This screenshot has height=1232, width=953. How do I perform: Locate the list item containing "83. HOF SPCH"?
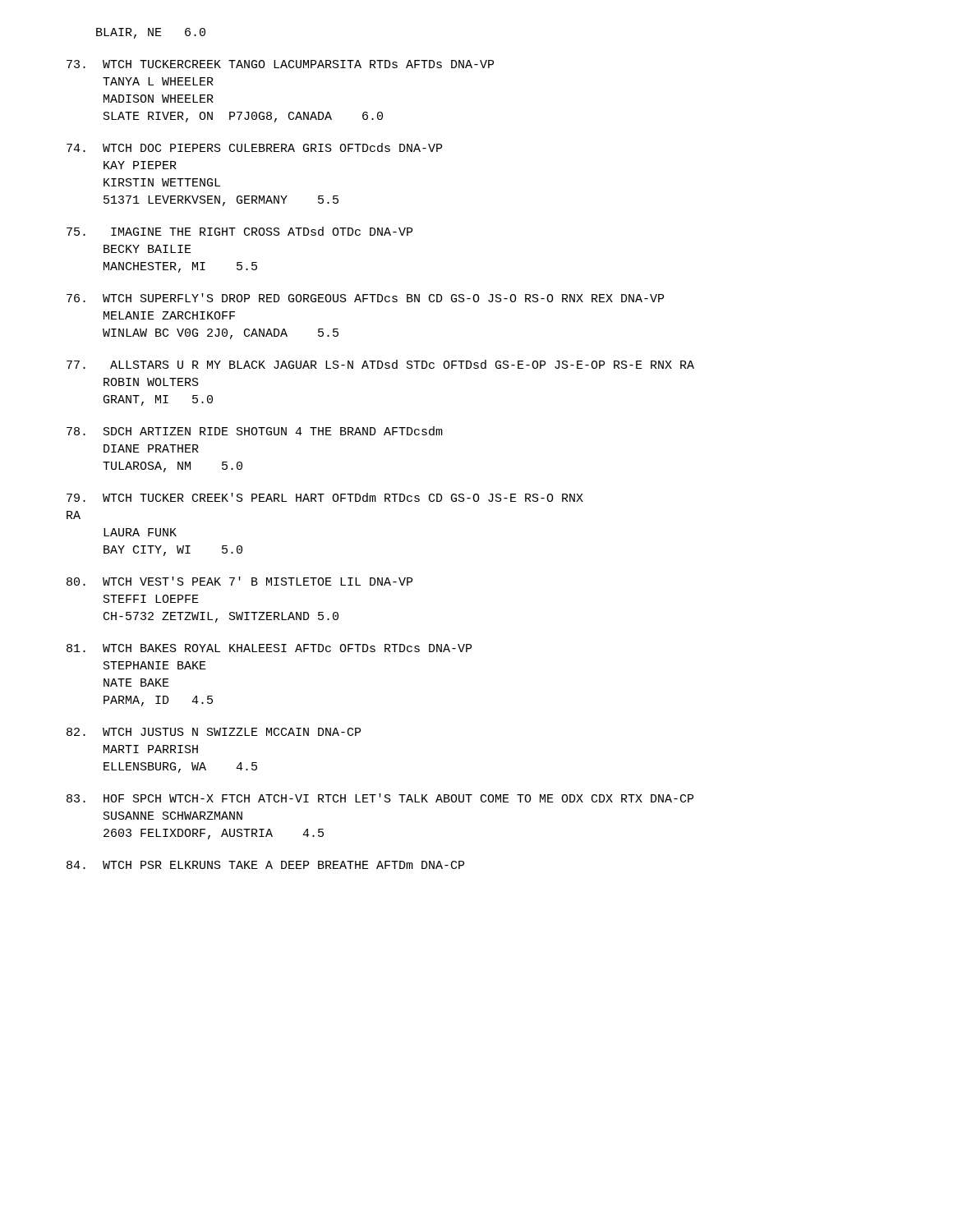pos(380,798)
